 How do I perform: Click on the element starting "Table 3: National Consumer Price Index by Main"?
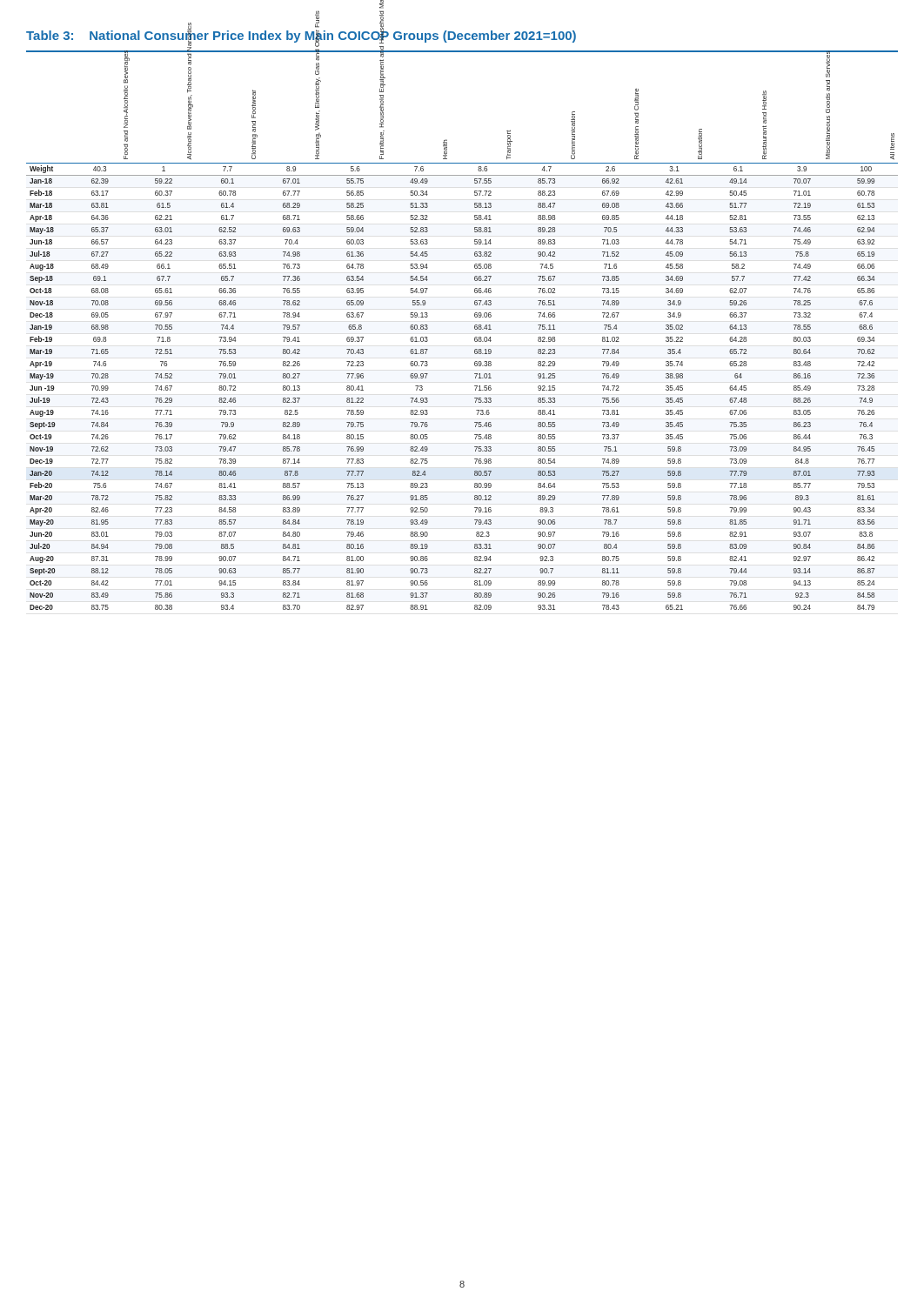[x=301, y=35]
